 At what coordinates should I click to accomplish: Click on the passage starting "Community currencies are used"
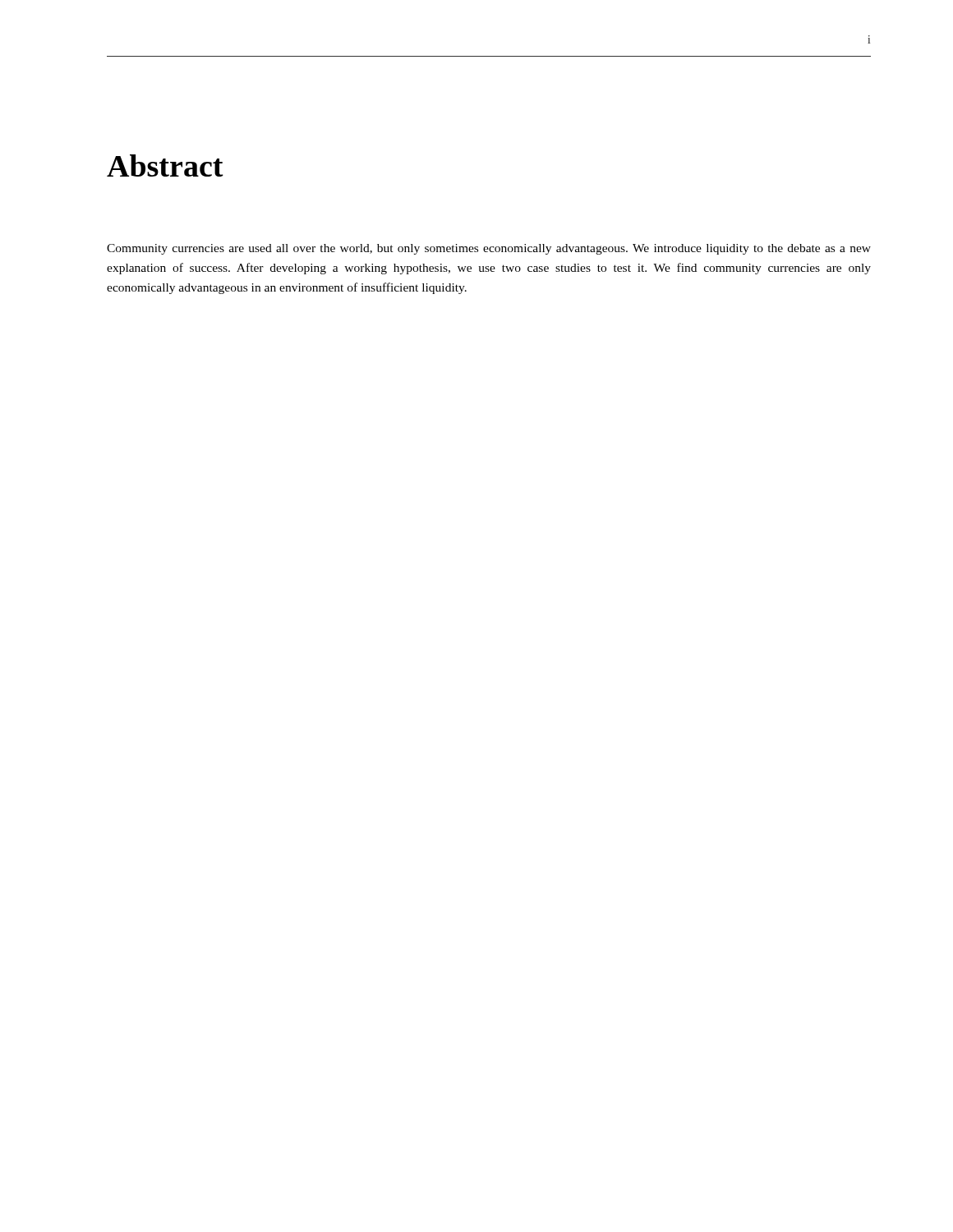489,267
